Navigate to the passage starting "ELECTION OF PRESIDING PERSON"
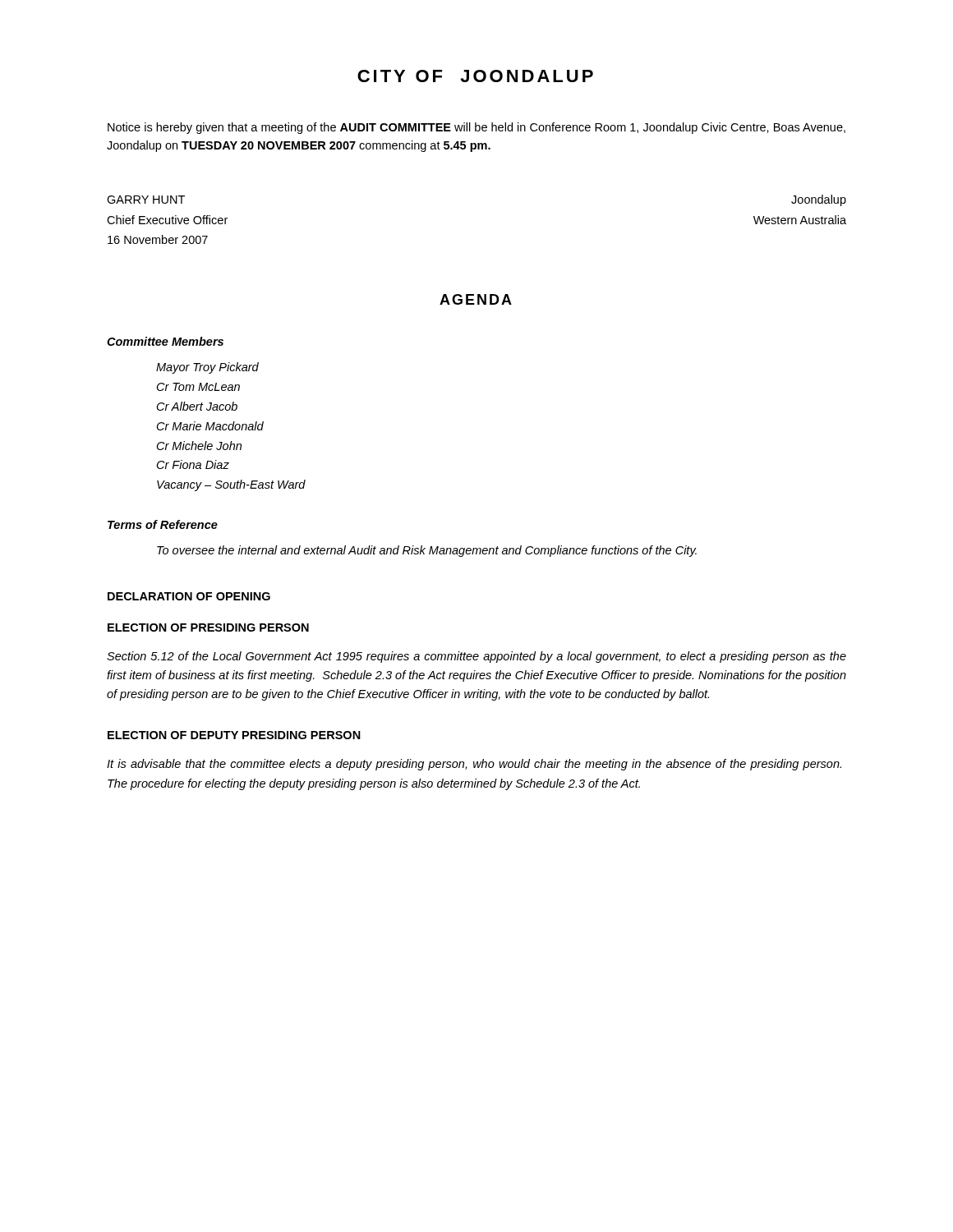Viewport: 953px width, 1232px height. click(x=208, y=627)
